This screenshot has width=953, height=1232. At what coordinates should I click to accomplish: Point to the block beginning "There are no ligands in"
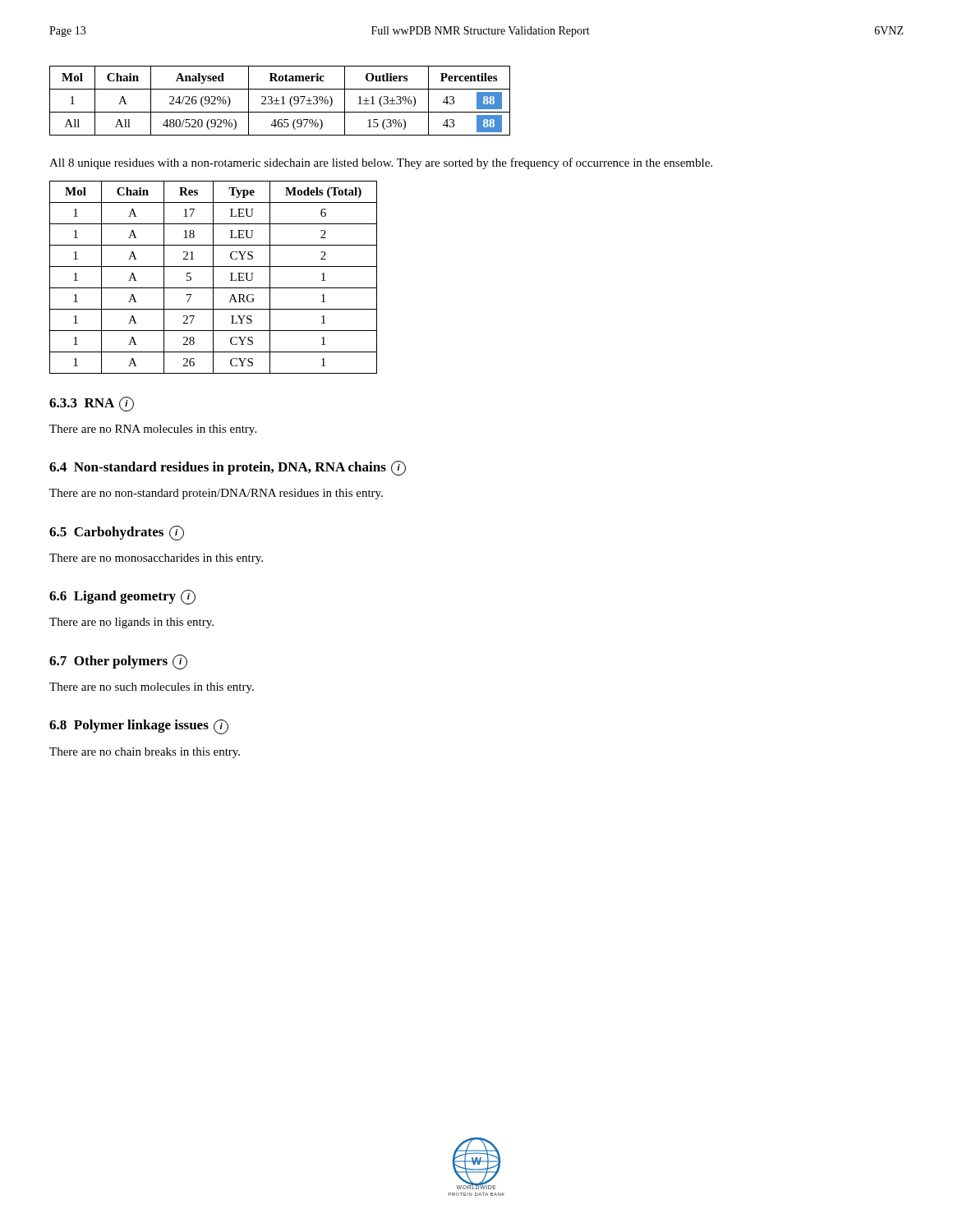coord(132,622)
